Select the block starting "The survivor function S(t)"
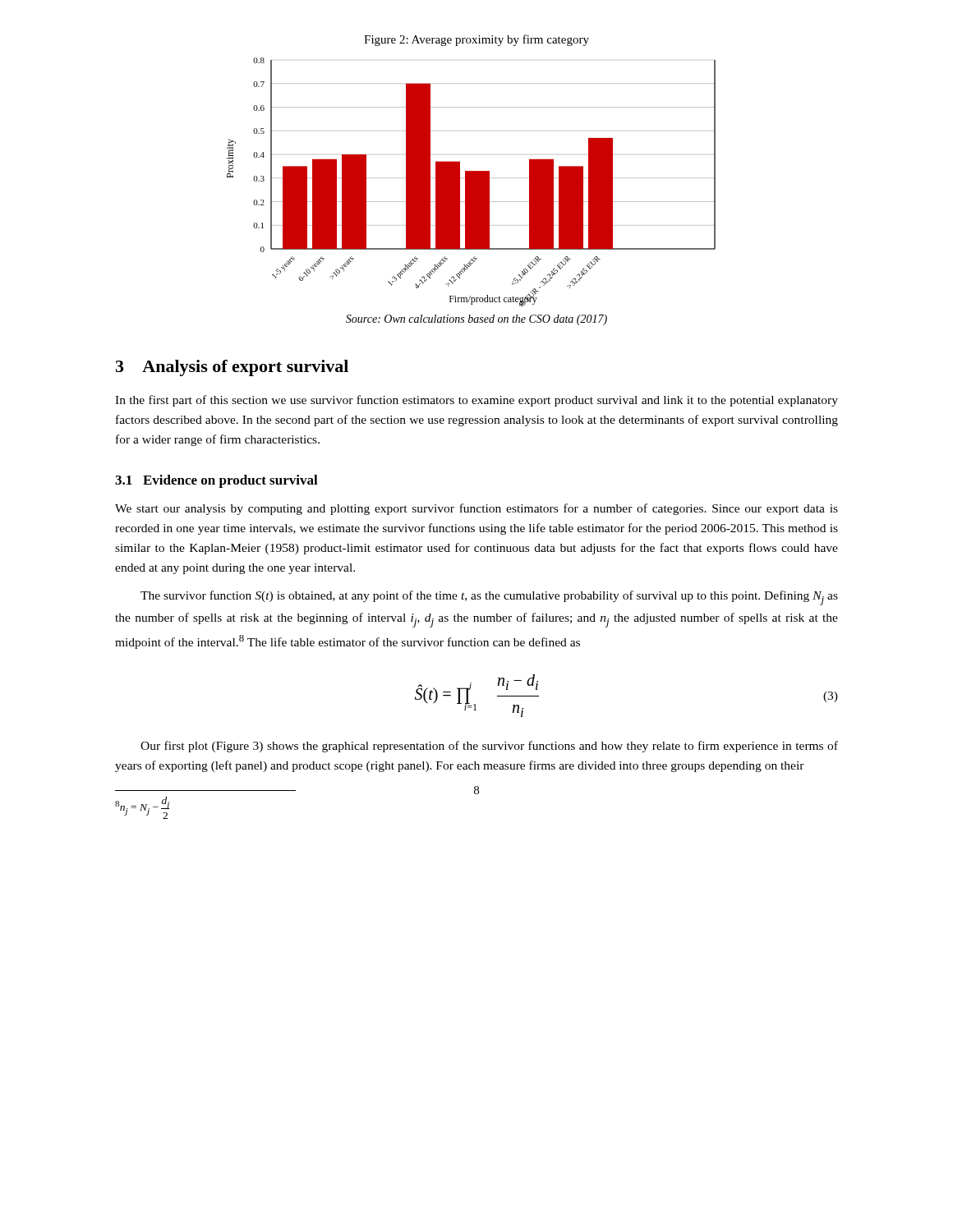 (x=476, y=619)
